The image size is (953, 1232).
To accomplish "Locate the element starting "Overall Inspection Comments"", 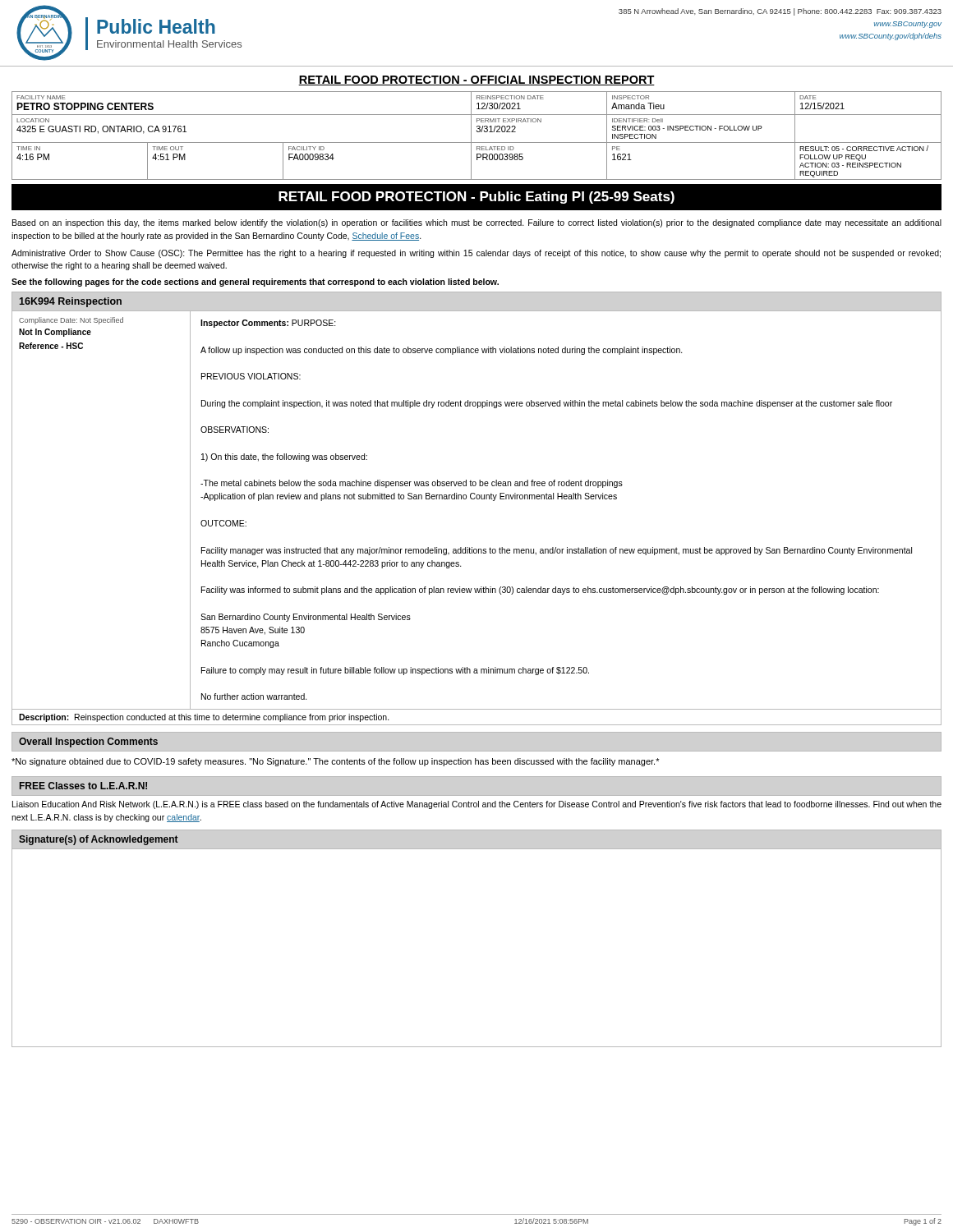I will coord(88,741).
